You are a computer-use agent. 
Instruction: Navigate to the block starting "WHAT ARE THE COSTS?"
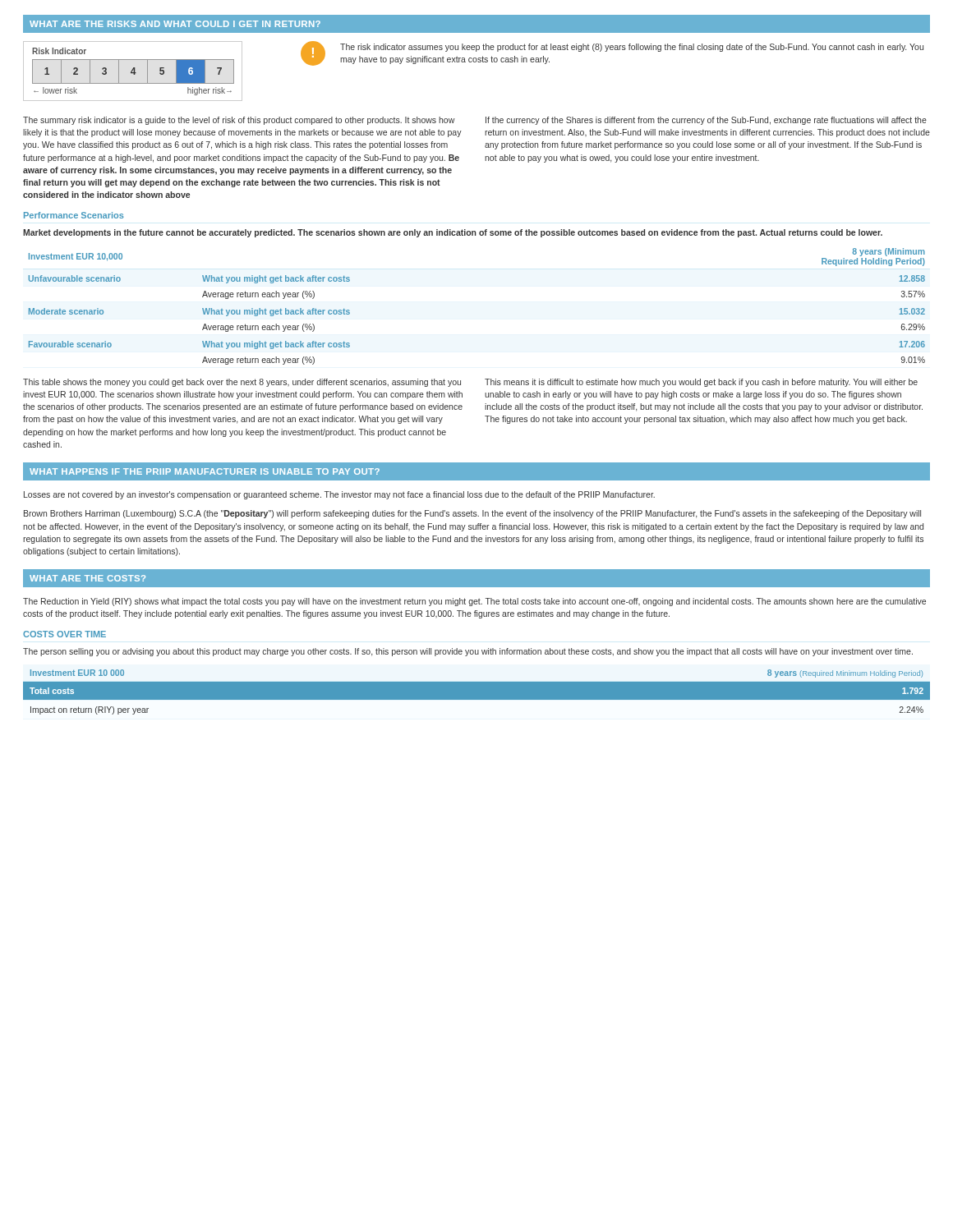tap(476, 578)
